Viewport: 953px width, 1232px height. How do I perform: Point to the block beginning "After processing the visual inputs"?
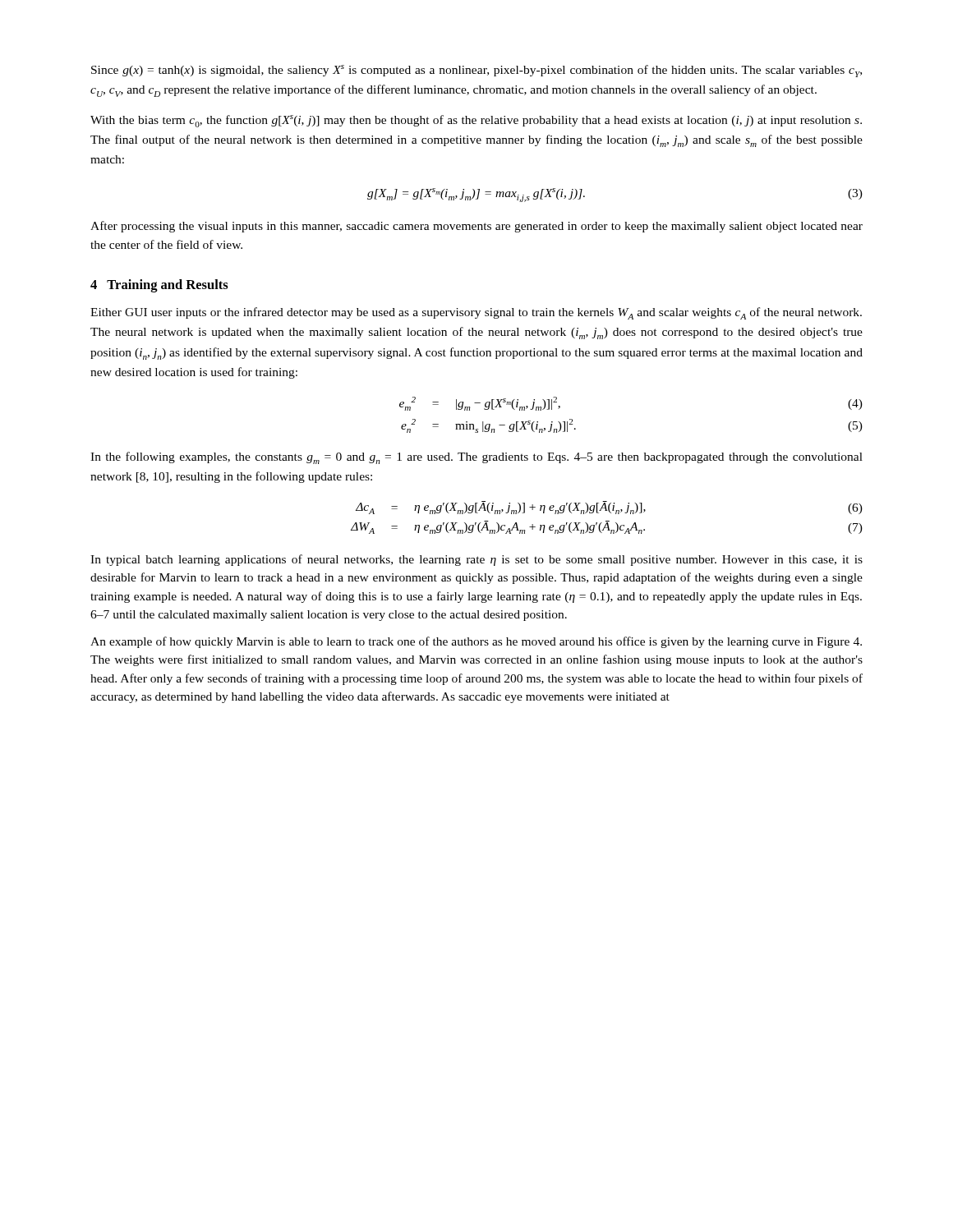476,235
